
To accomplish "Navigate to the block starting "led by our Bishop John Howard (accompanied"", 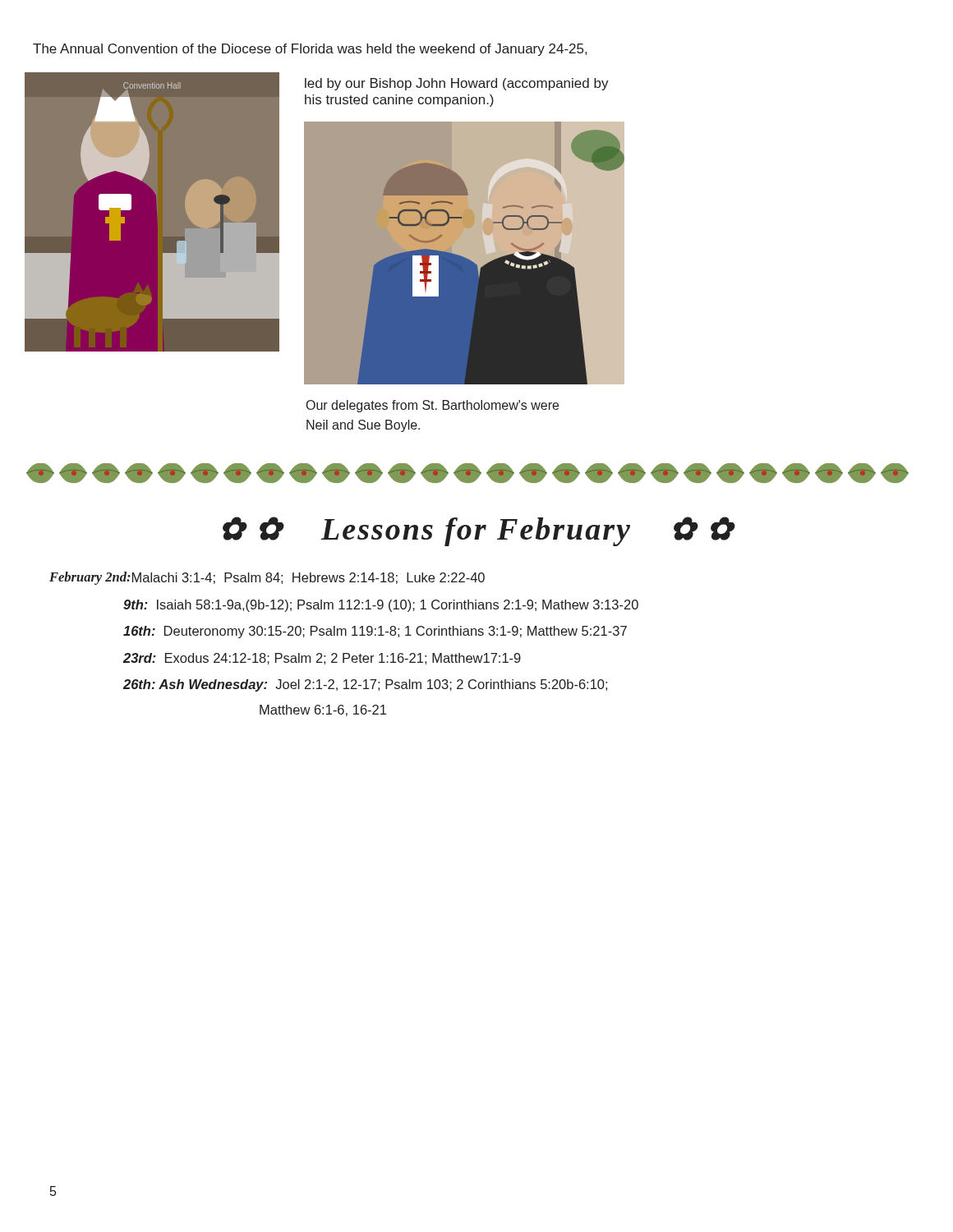I will (456, 92).
